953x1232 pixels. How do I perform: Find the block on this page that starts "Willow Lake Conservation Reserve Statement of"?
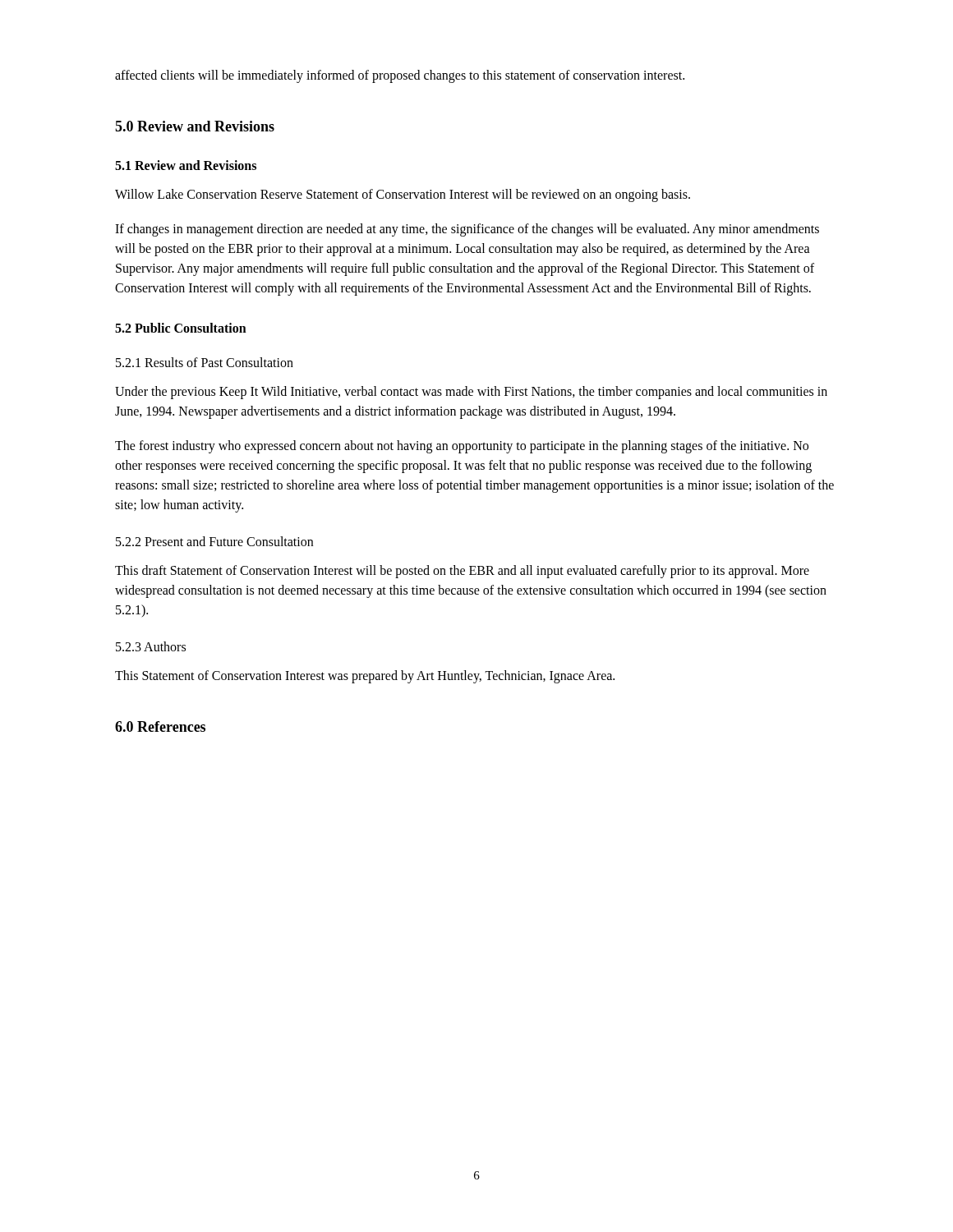point(403,194)
